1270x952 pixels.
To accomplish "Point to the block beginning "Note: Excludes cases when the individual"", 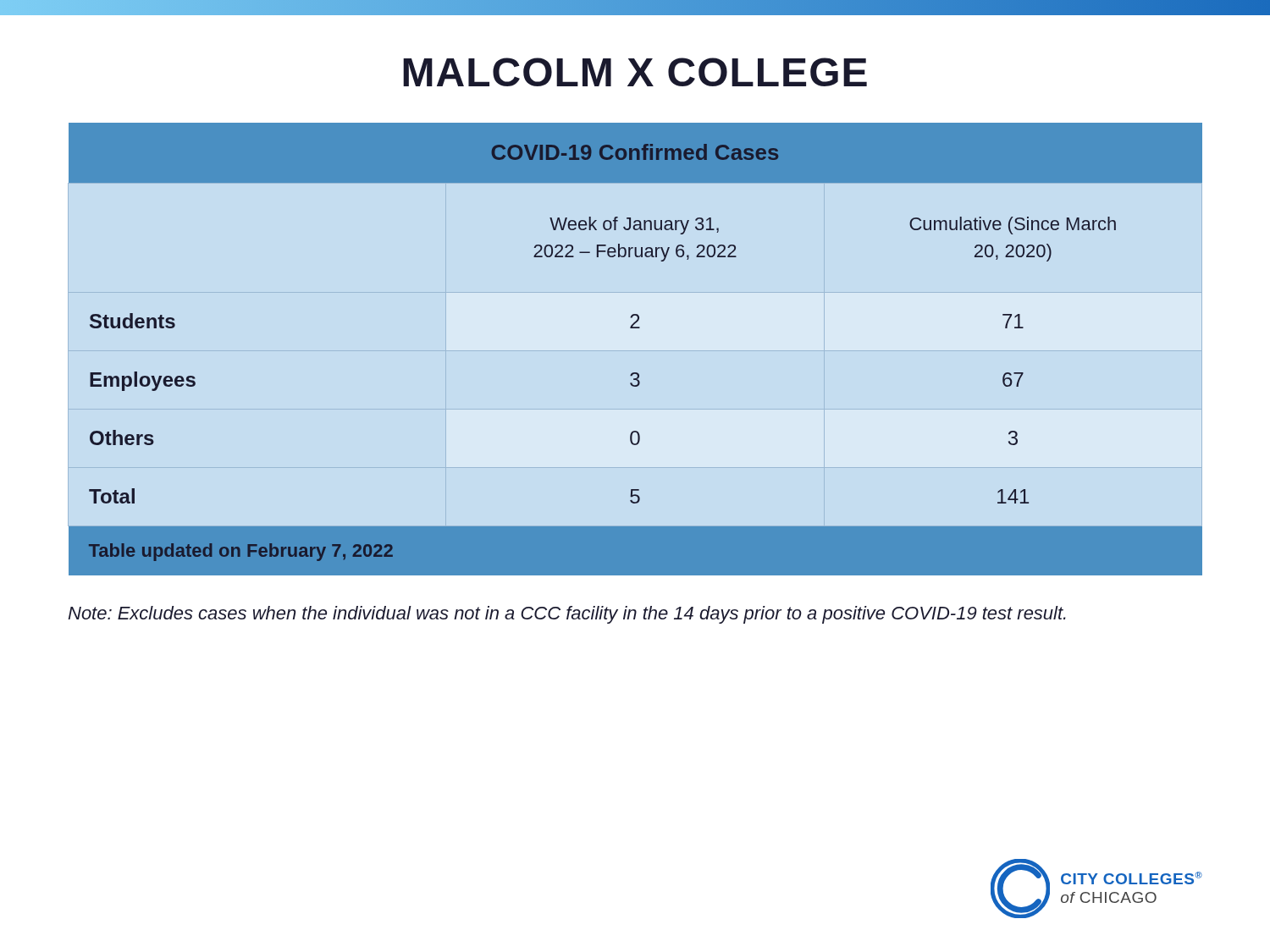I will coord(568,613).
